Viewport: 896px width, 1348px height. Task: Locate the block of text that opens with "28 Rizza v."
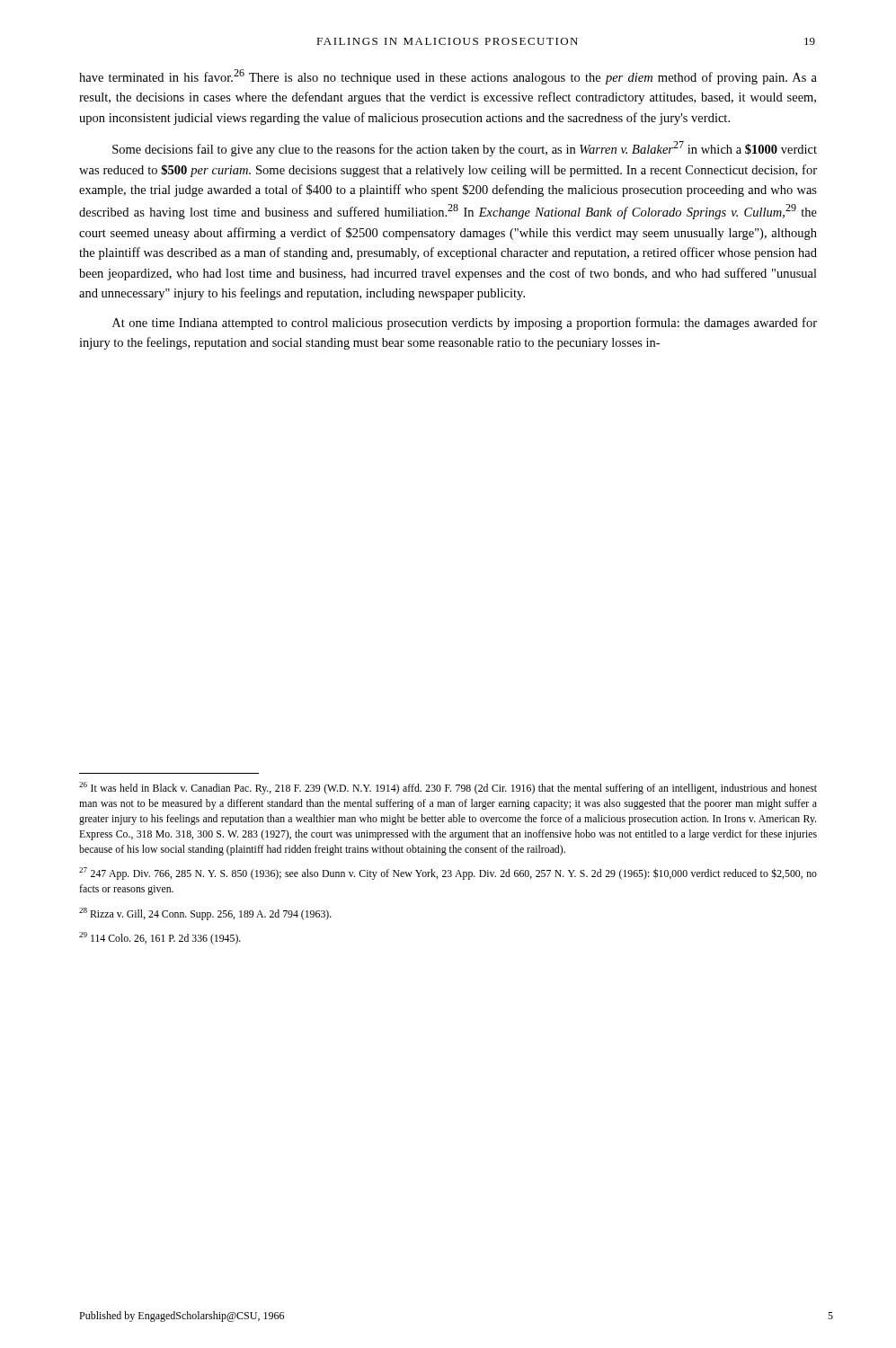[205, 913]
